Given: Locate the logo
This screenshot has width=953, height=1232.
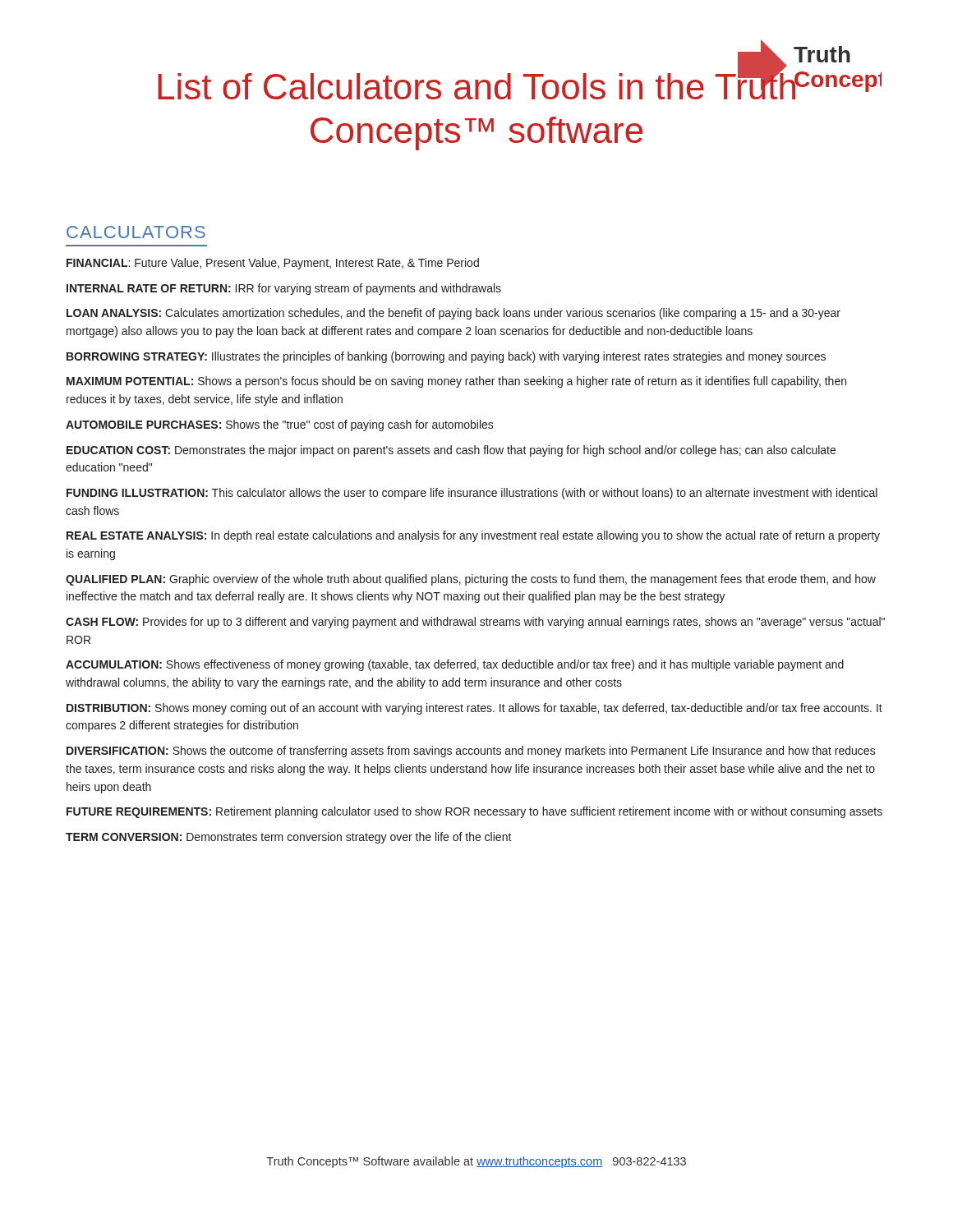Looking at the screenshot, I should pyautogui.click(x=805, y=68).
